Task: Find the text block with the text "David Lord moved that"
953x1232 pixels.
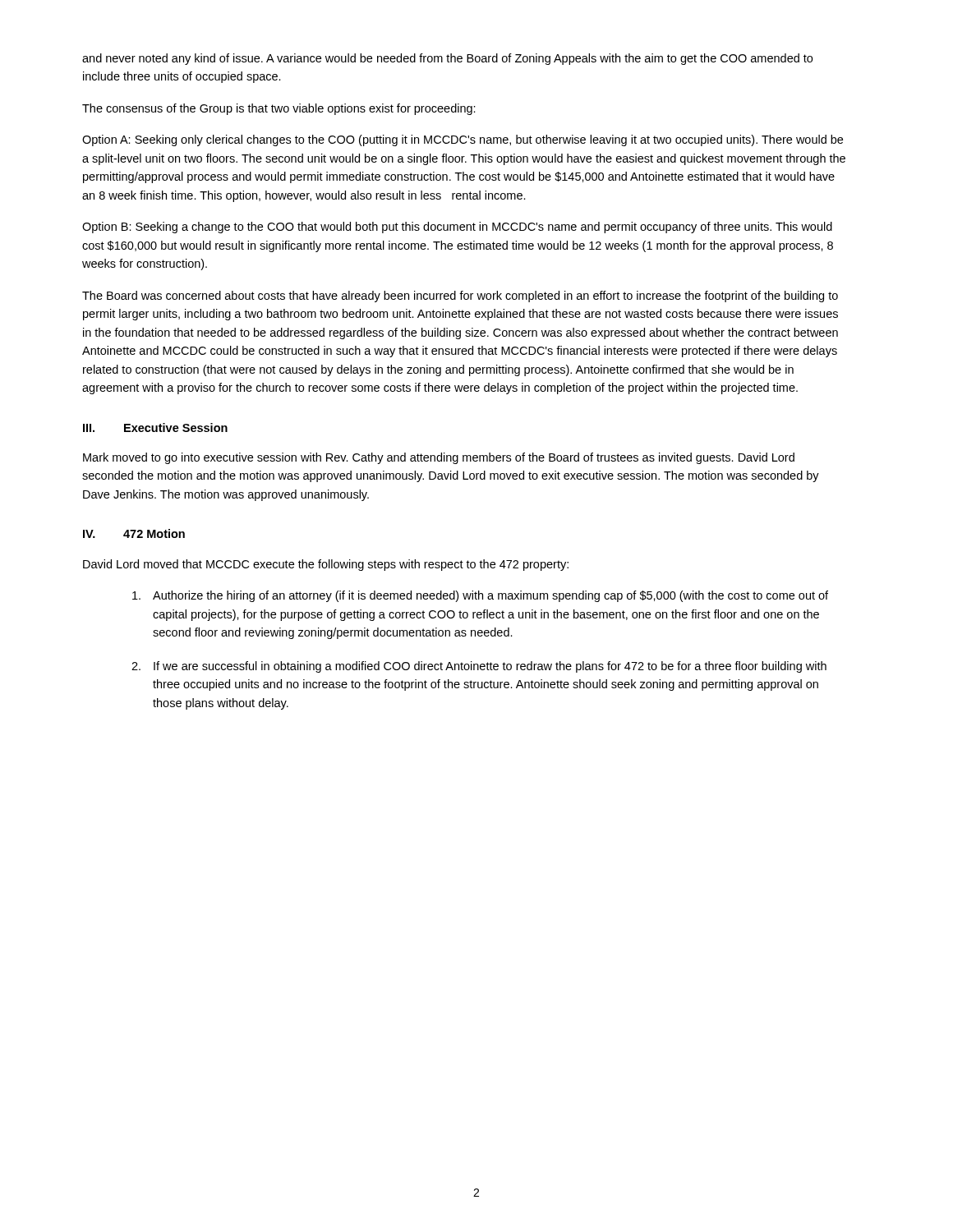Action: [326, 564]
